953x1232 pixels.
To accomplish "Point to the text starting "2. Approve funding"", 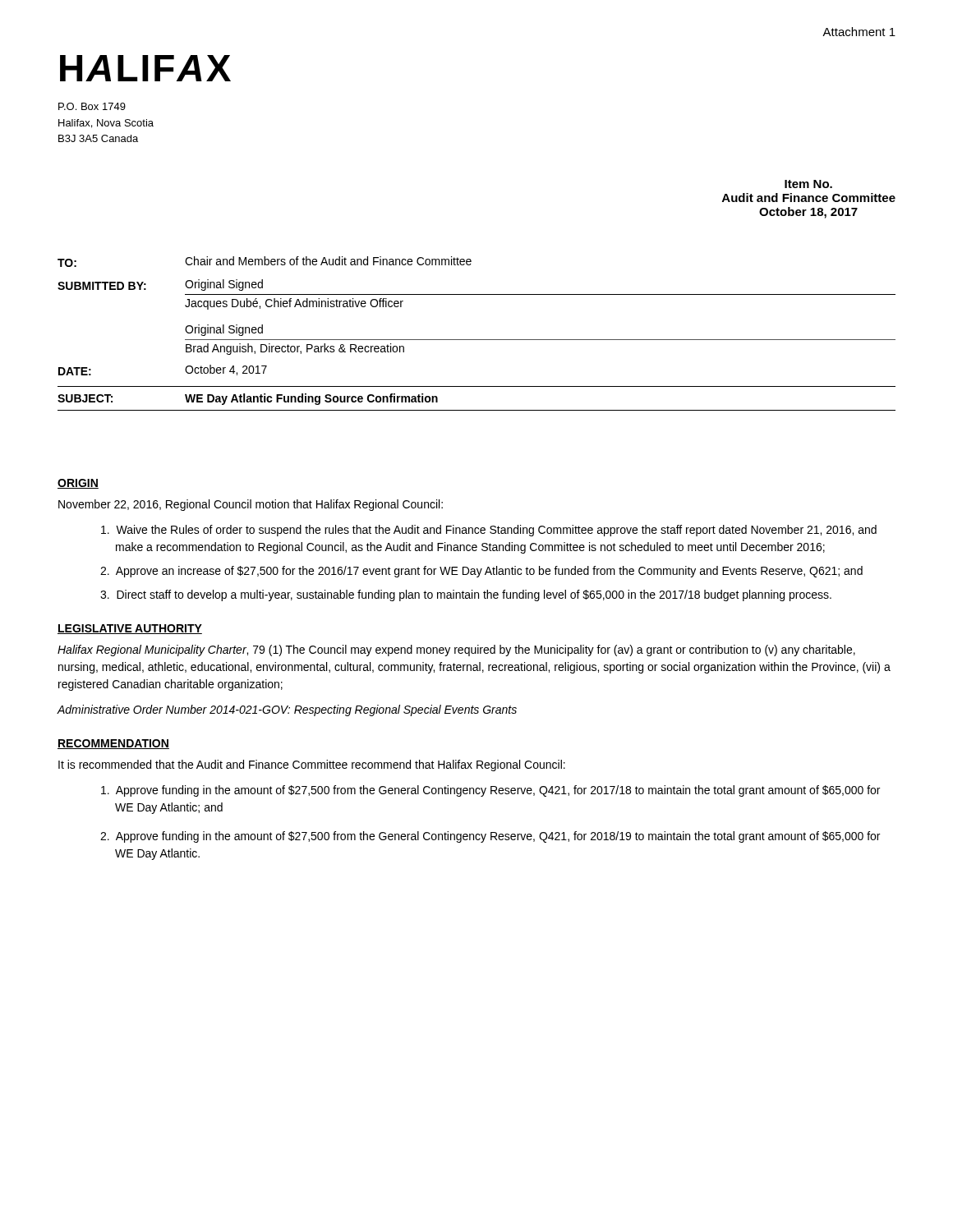I will [x=490, y=845].
